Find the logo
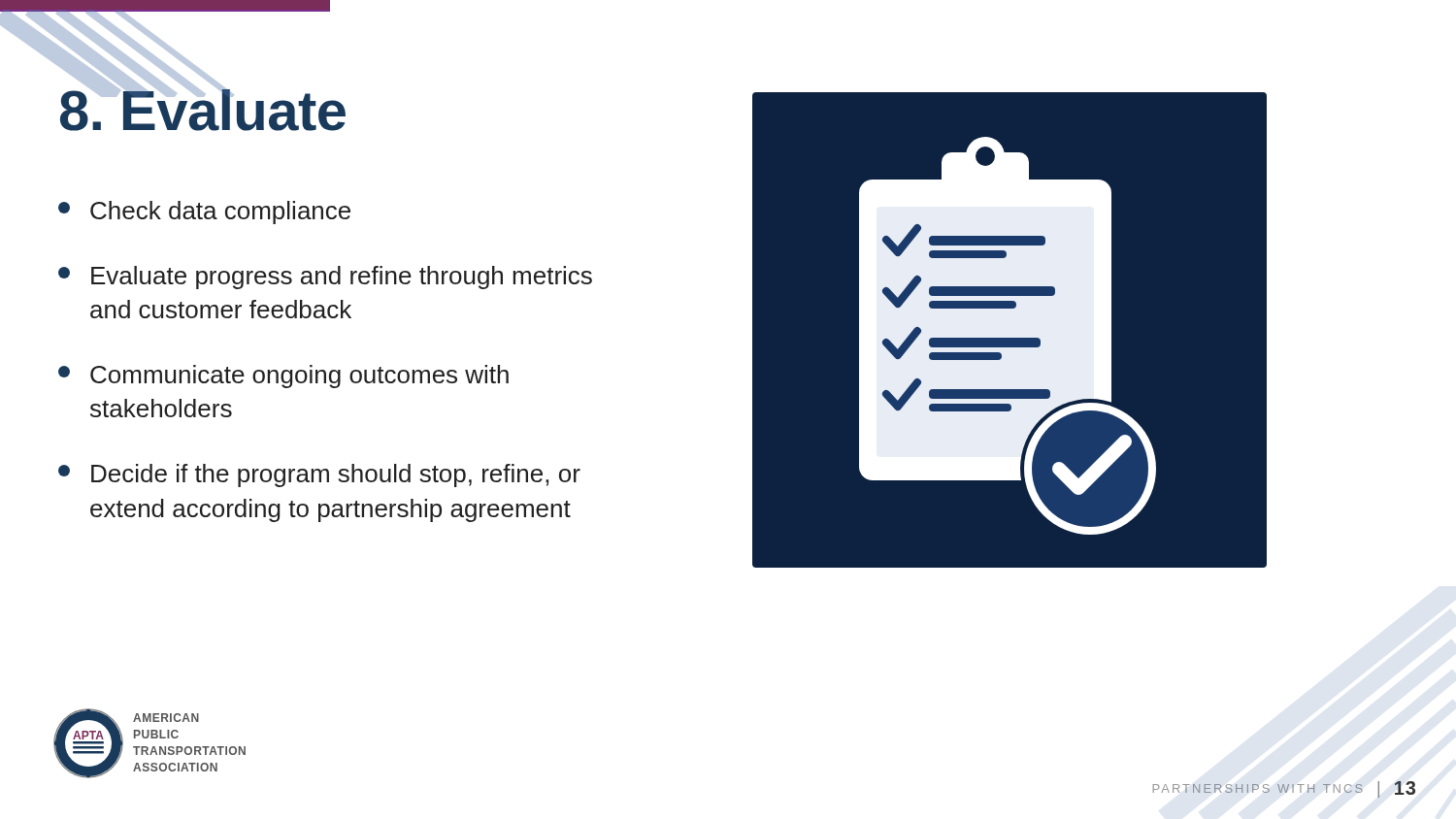This screenshot has width=1456, height=819. coord(150,743)
